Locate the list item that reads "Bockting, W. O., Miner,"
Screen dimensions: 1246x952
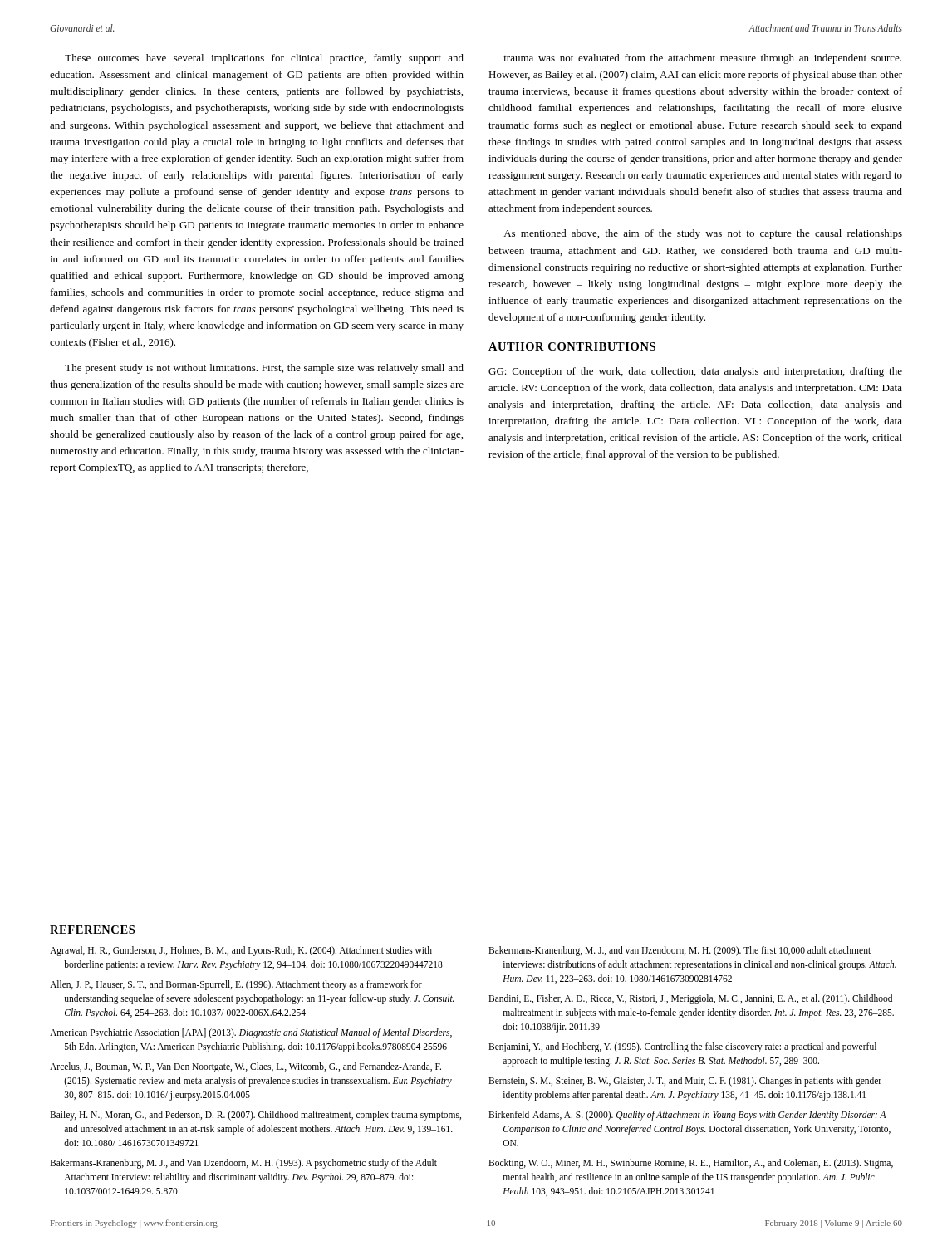(691, 1177)
